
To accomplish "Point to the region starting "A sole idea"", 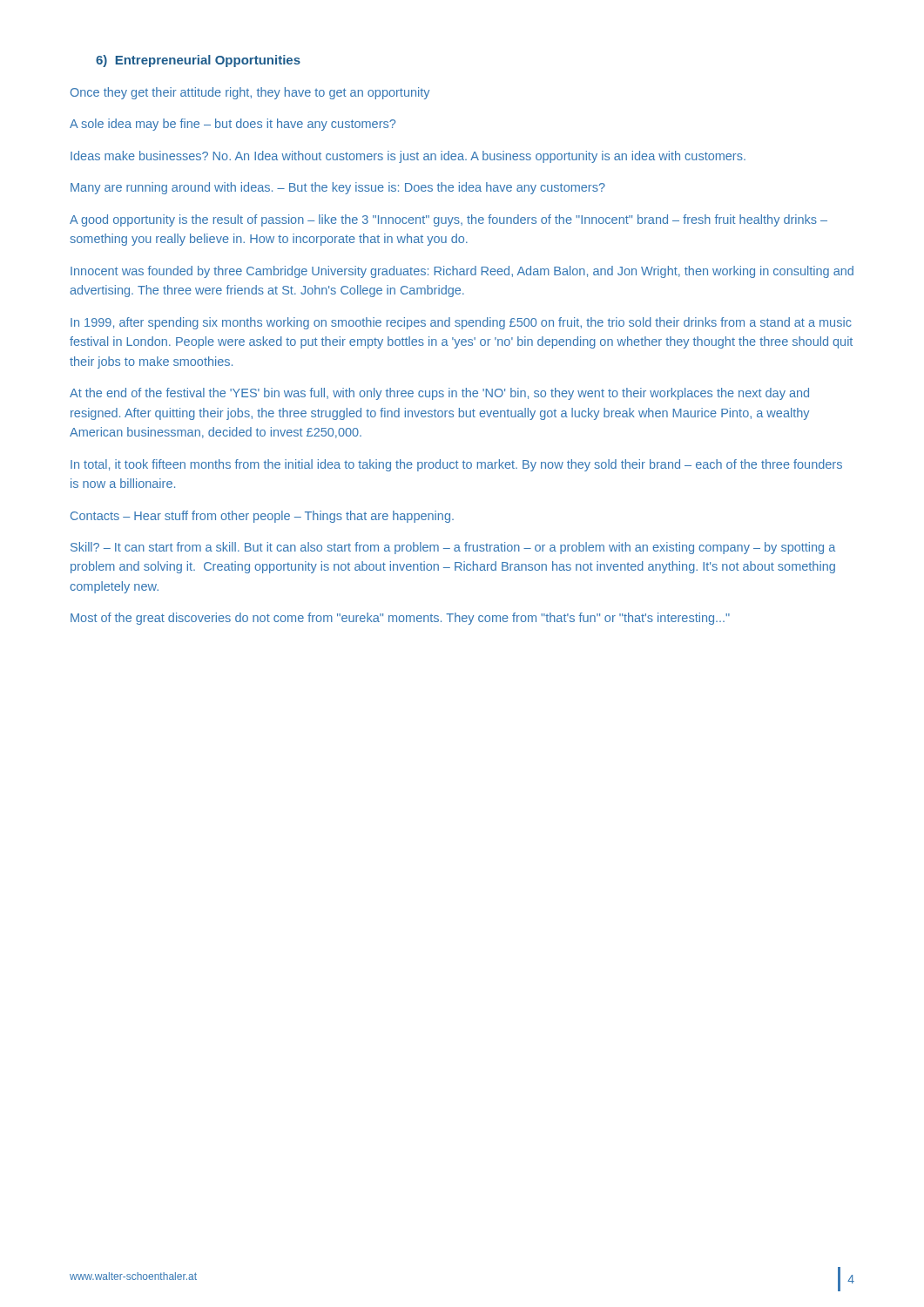I will [233, 124].
